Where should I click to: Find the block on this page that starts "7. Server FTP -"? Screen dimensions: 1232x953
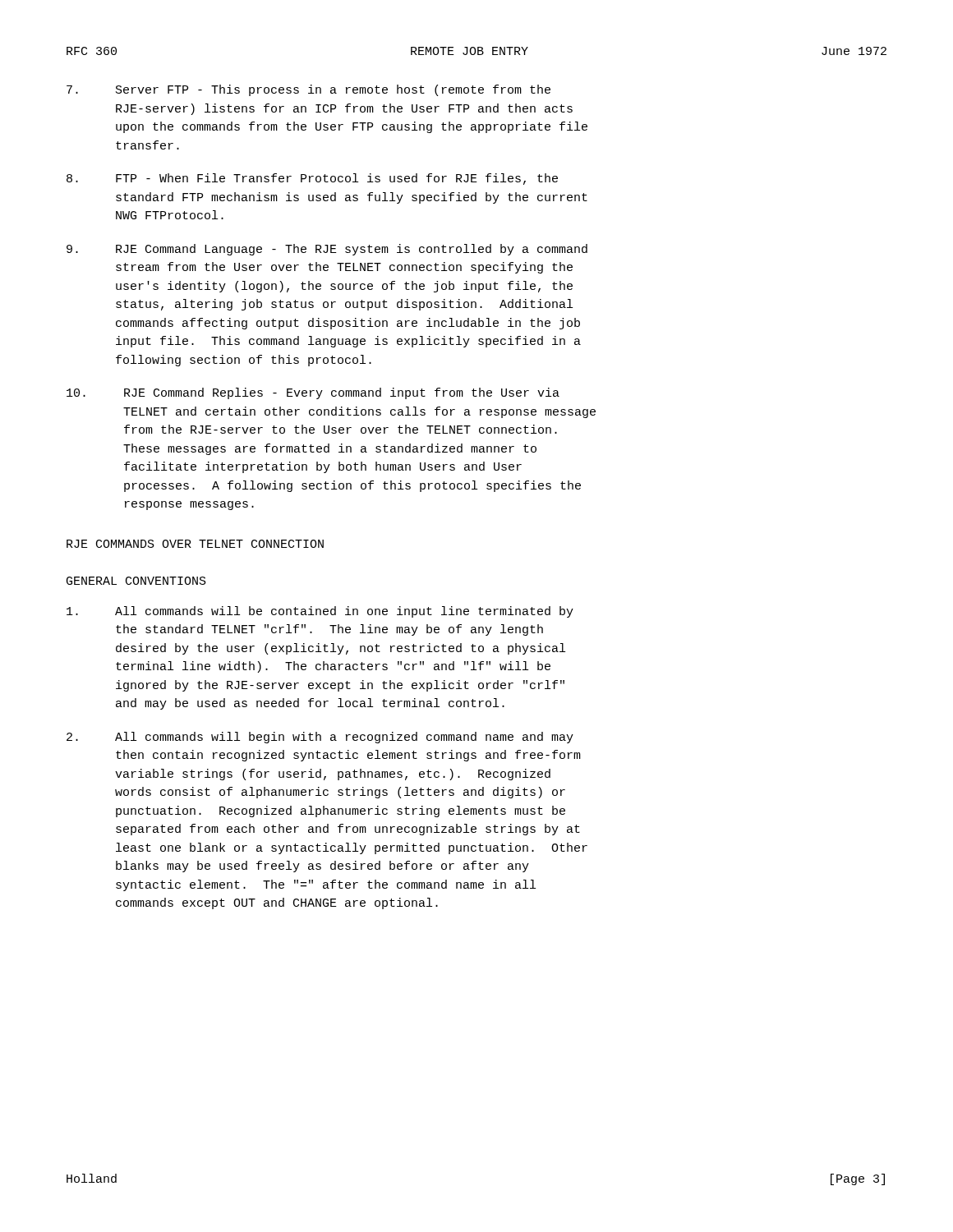476,119
